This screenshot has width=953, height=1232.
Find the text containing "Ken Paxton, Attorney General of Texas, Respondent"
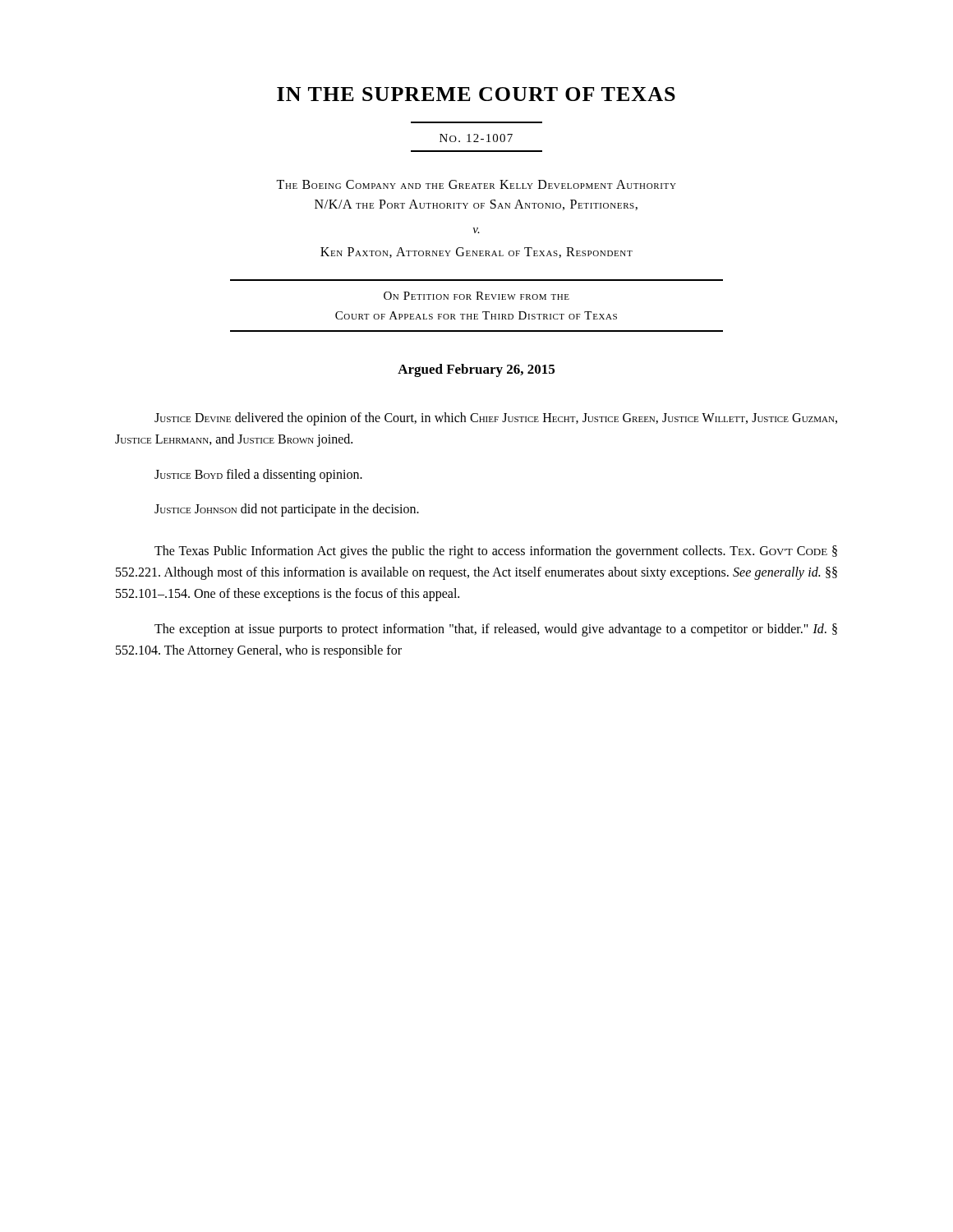pyautogui.click(x=476, y=252)
